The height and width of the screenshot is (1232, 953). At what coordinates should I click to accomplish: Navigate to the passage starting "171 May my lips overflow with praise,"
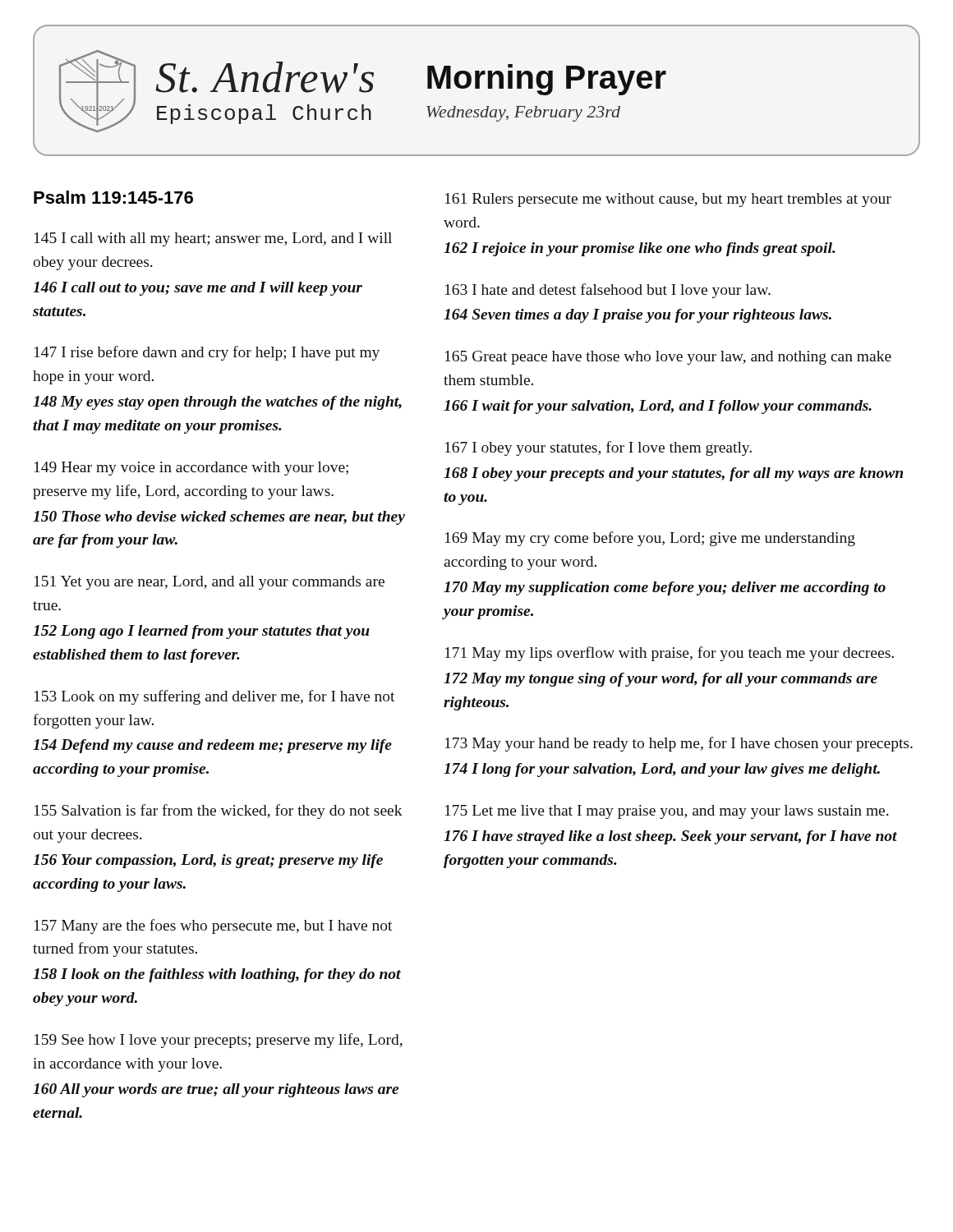(682, 678)
